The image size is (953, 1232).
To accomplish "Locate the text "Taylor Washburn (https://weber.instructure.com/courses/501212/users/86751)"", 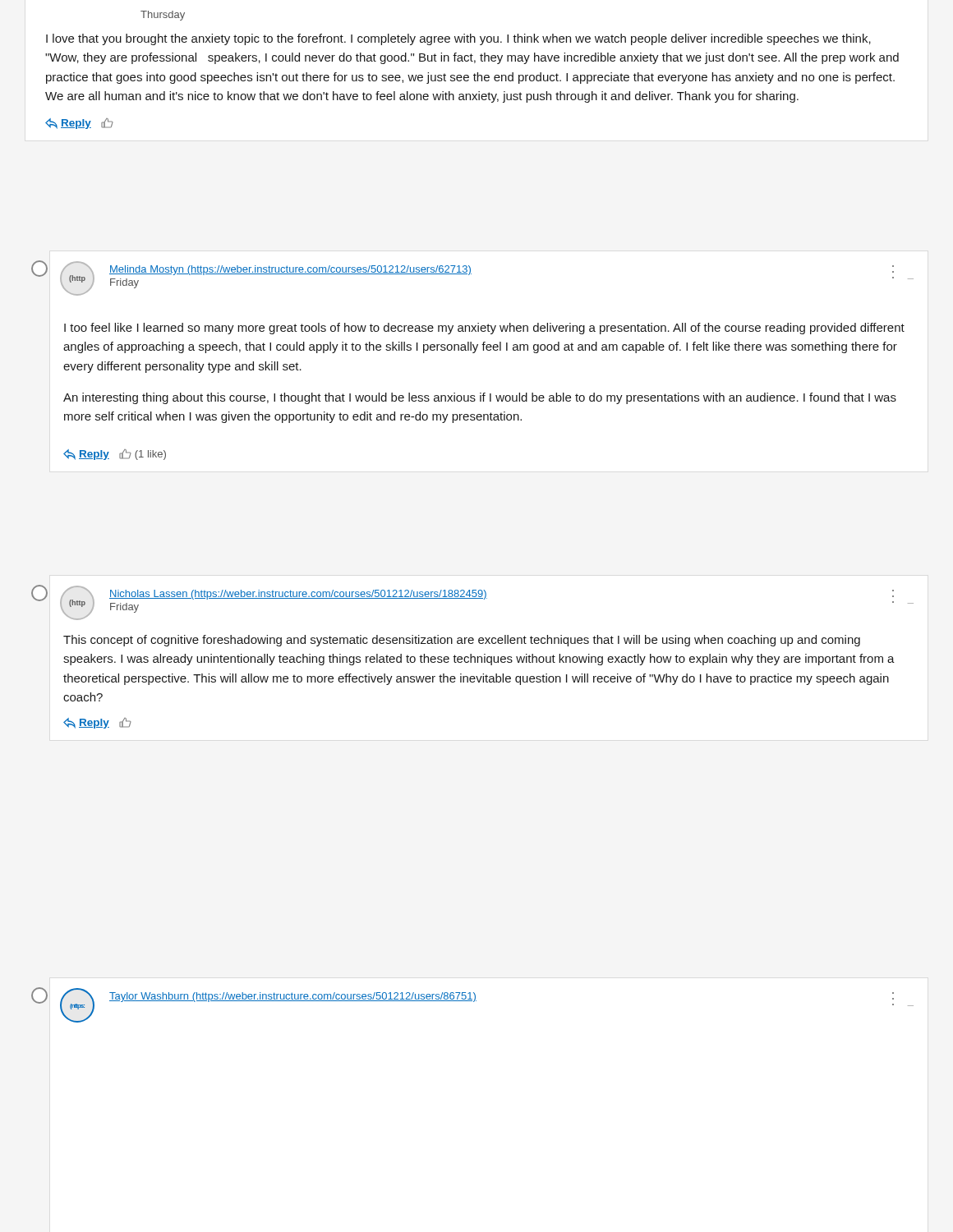I will tap(293, 996).
